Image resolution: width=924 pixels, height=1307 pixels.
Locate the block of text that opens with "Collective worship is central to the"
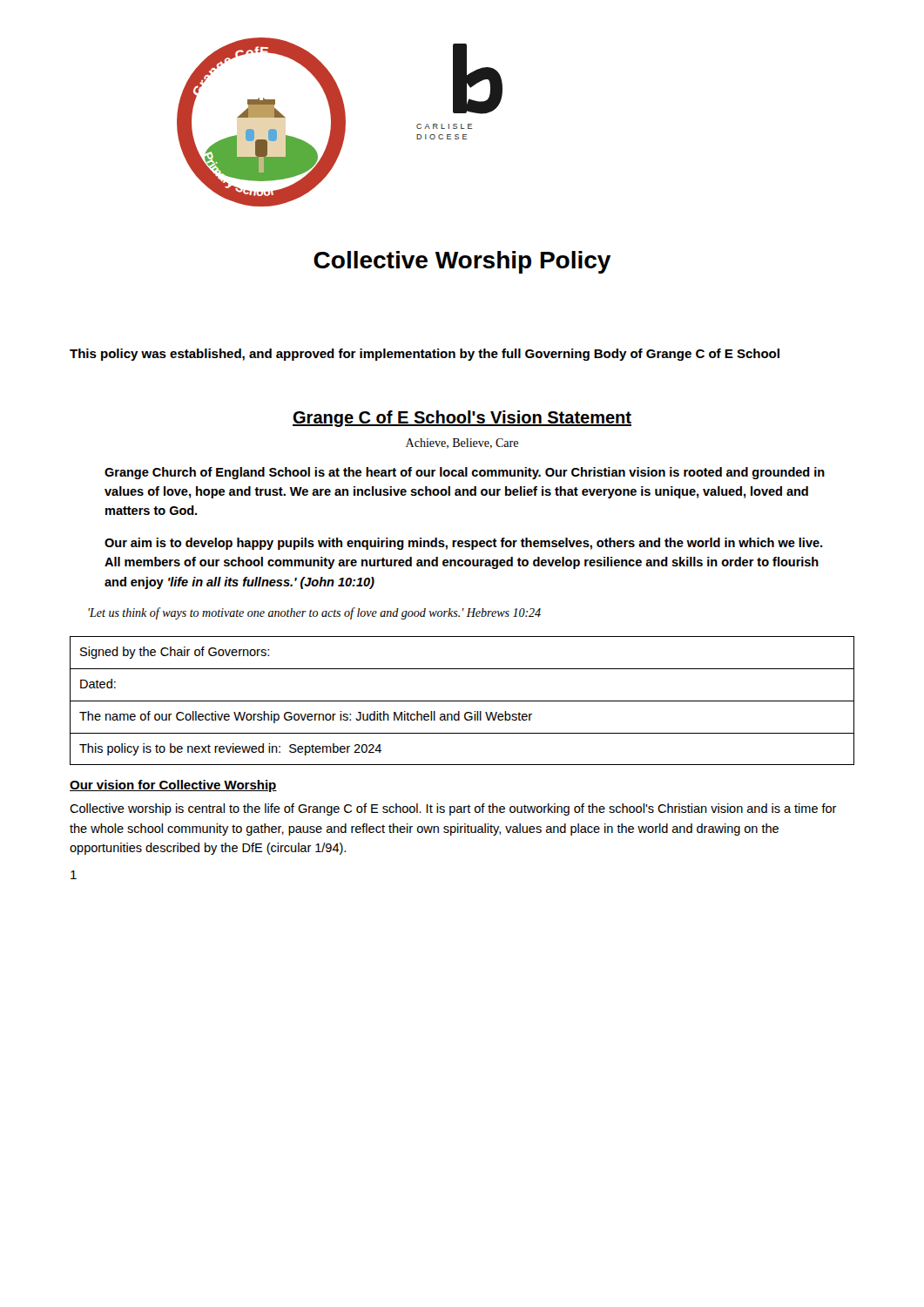point(453,828)
